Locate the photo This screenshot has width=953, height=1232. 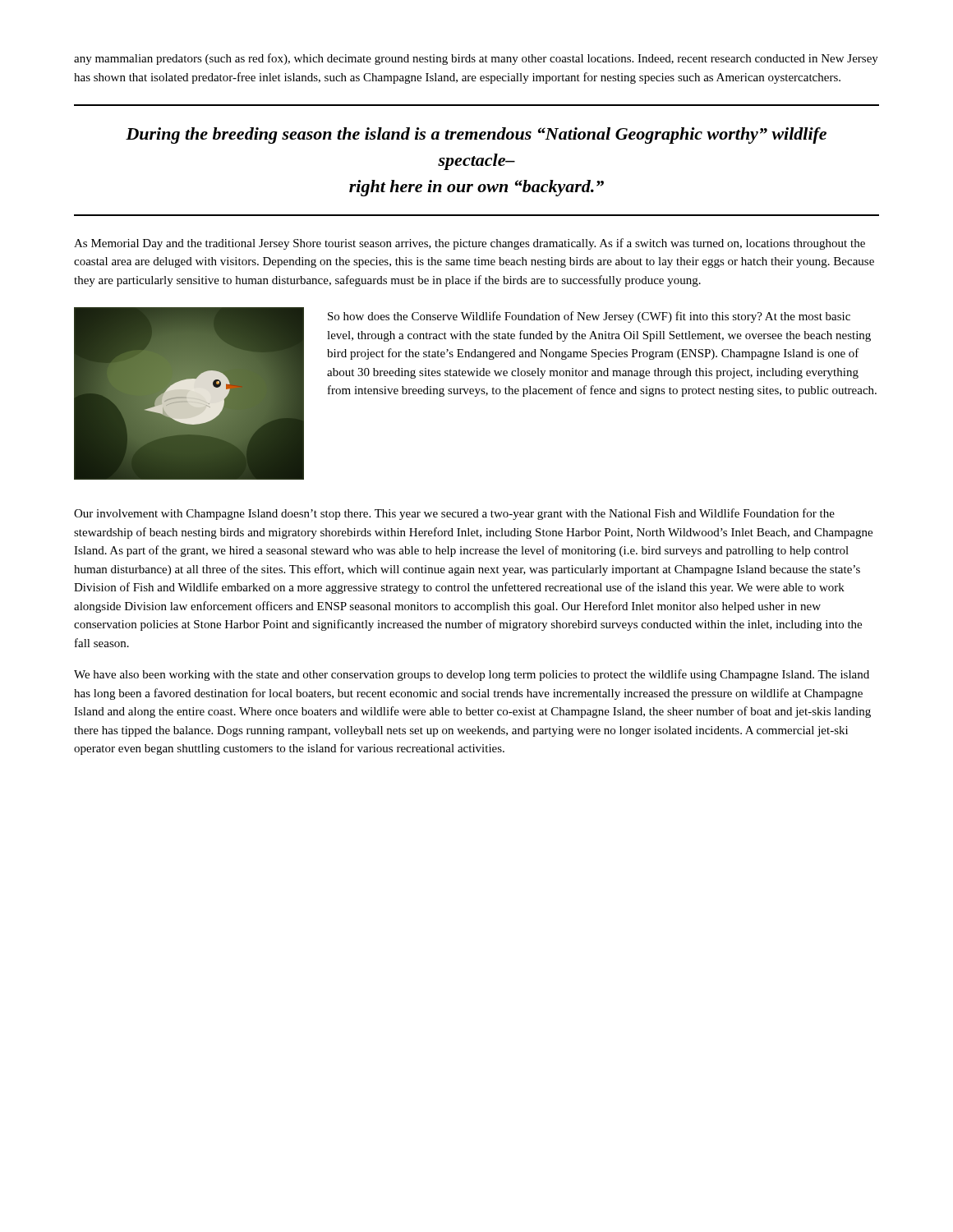(x=189, y=395)
